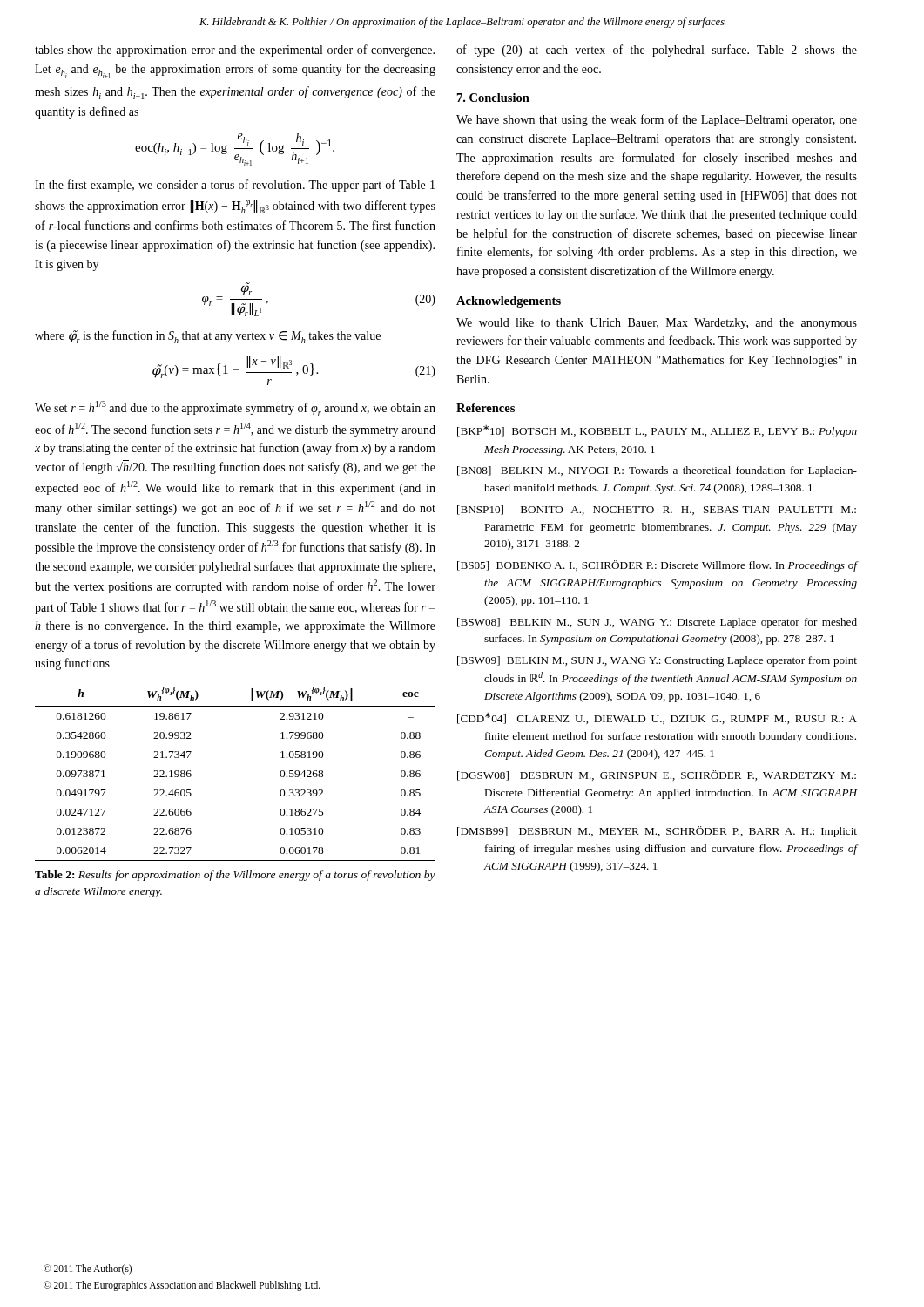924x1307 pixels.
Task: Find the formula that reads "eoc(hi, hi+1) = log ehi"
Action: [235, 148]
